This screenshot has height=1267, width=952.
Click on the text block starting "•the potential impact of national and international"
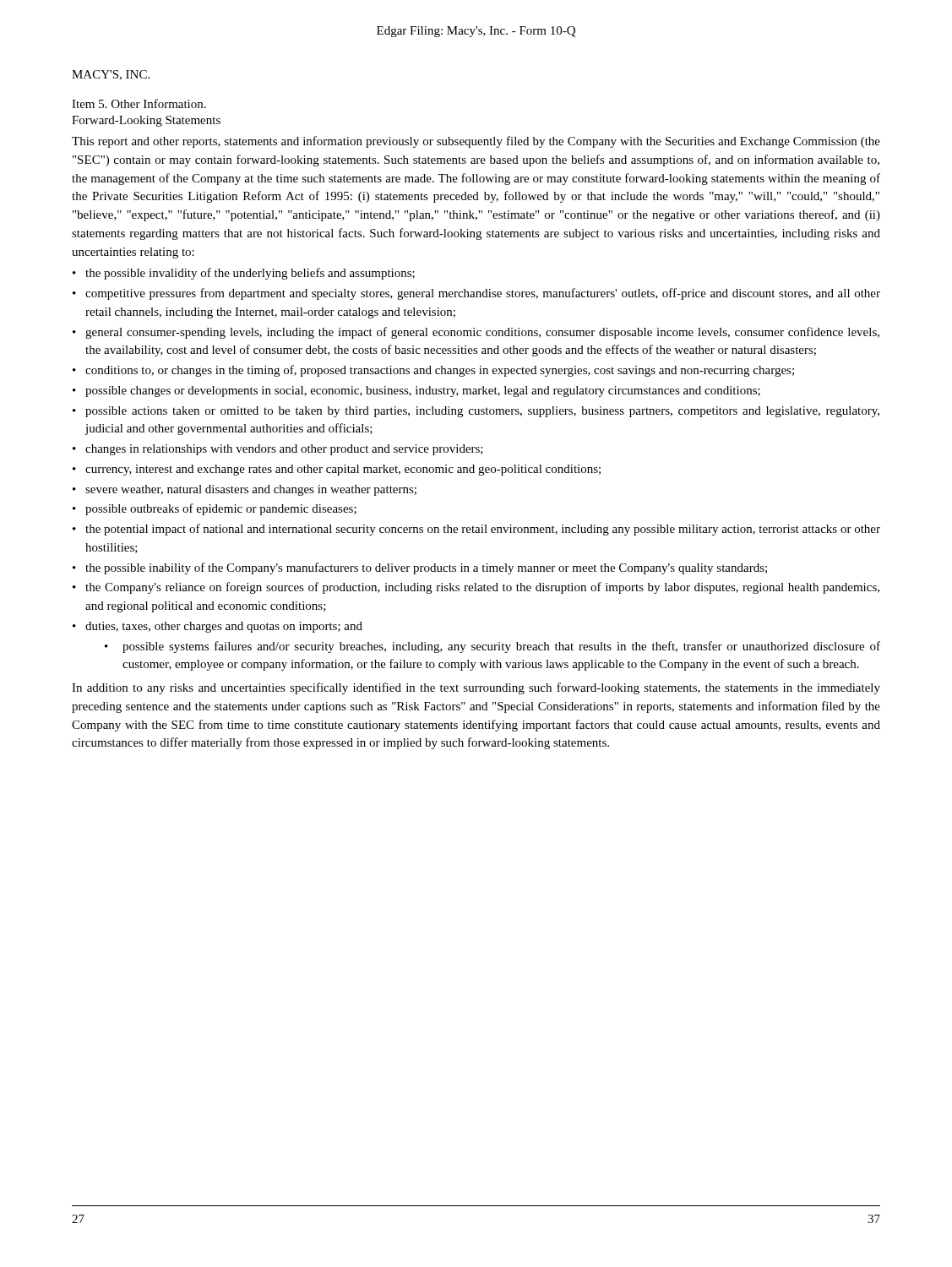476,537
